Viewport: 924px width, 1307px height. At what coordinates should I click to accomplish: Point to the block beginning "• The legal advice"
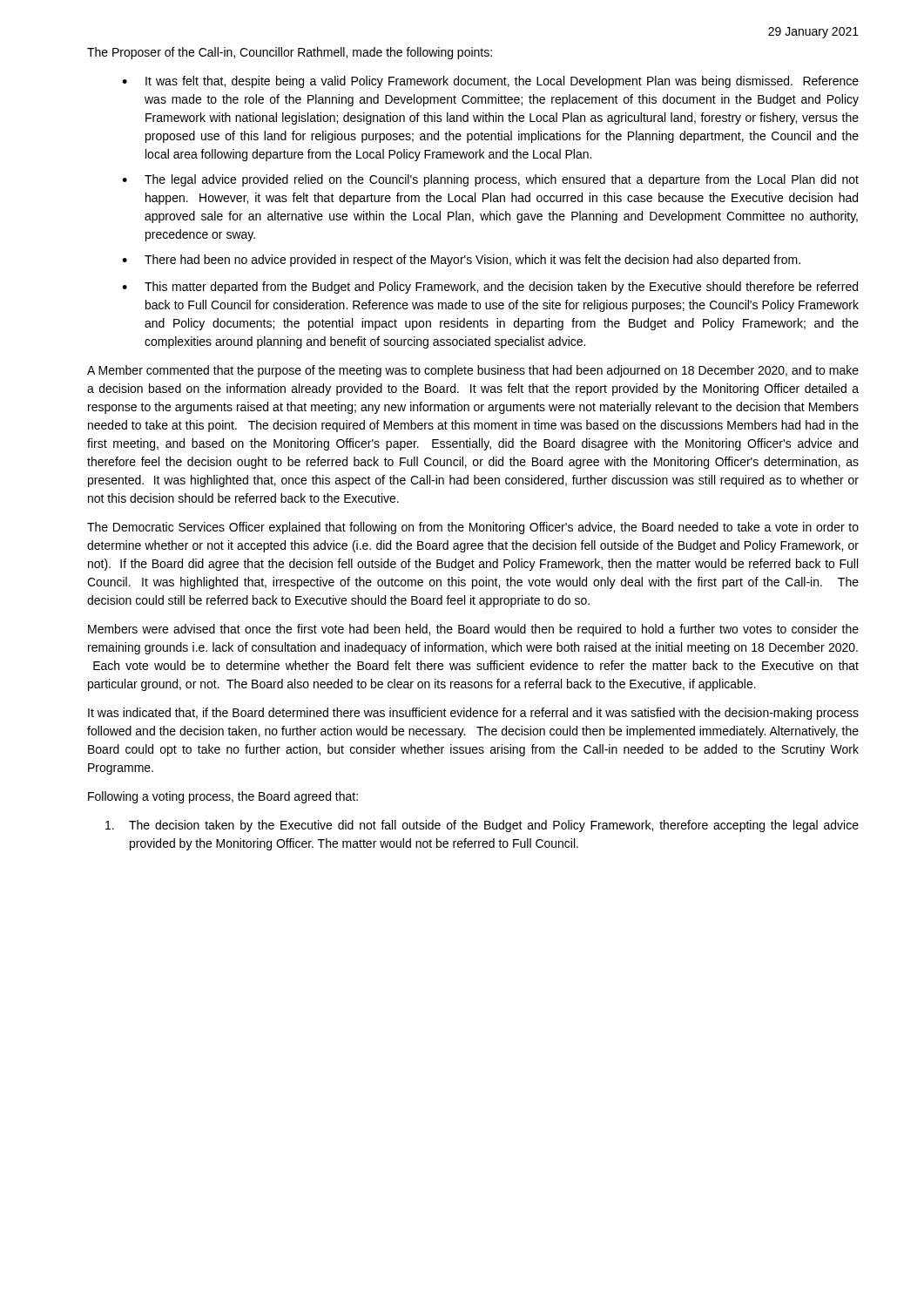coord(490,207)
